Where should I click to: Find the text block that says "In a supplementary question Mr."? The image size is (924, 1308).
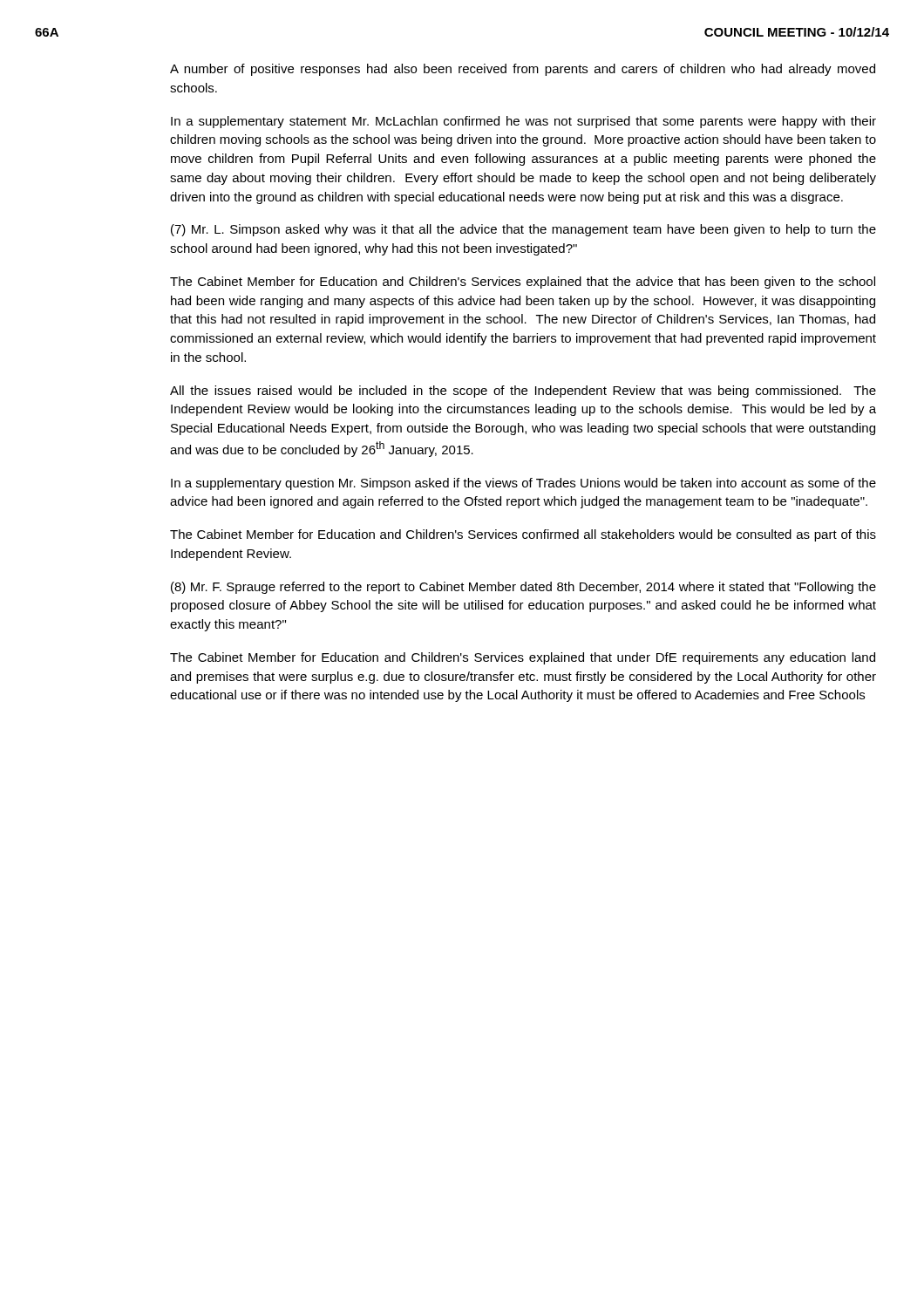pyautogui.click(x=523, y=492)
